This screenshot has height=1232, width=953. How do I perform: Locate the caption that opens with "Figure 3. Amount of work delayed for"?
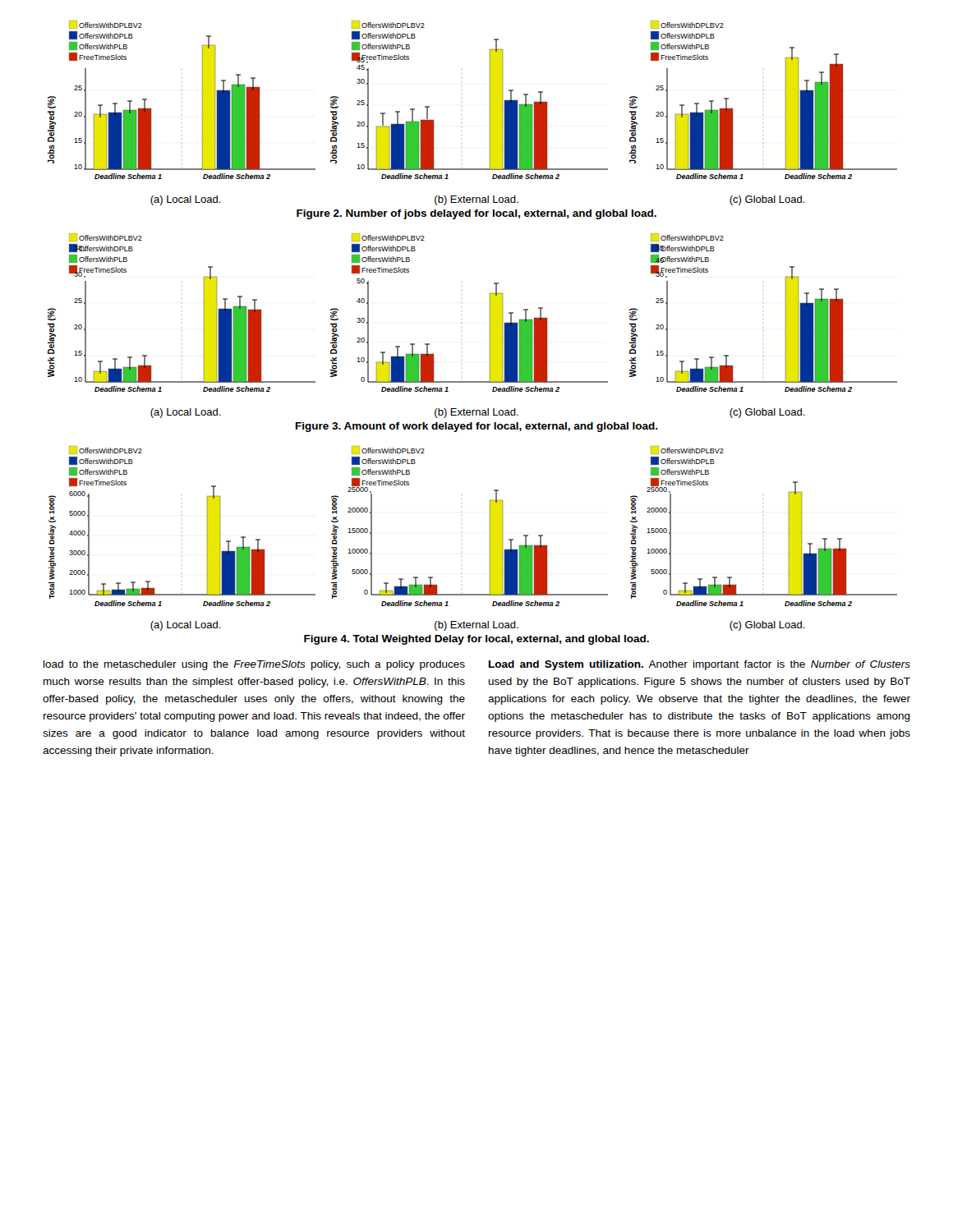[476, 426]
